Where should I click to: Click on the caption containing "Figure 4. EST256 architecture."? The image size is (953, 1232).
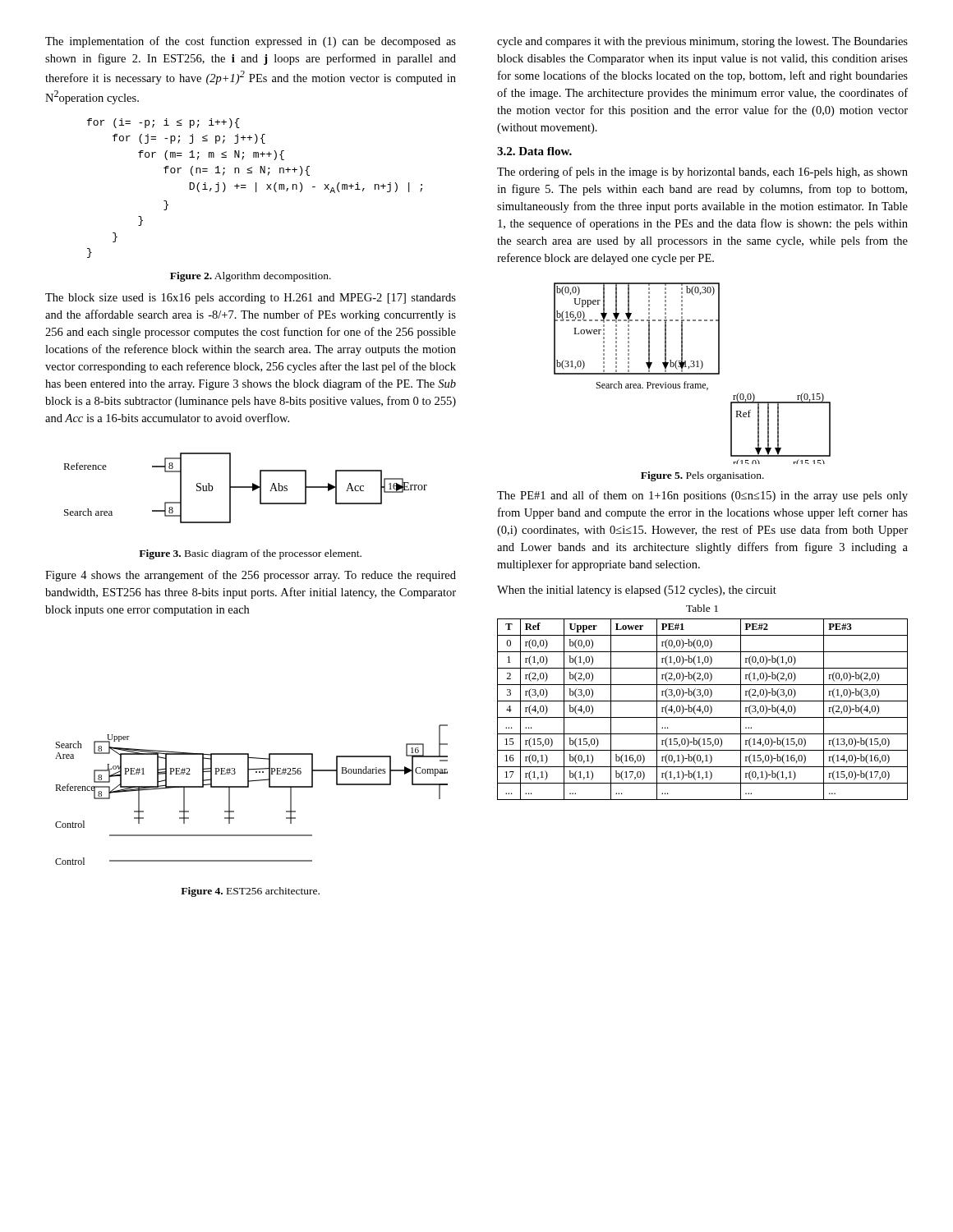tap(251, 890)
